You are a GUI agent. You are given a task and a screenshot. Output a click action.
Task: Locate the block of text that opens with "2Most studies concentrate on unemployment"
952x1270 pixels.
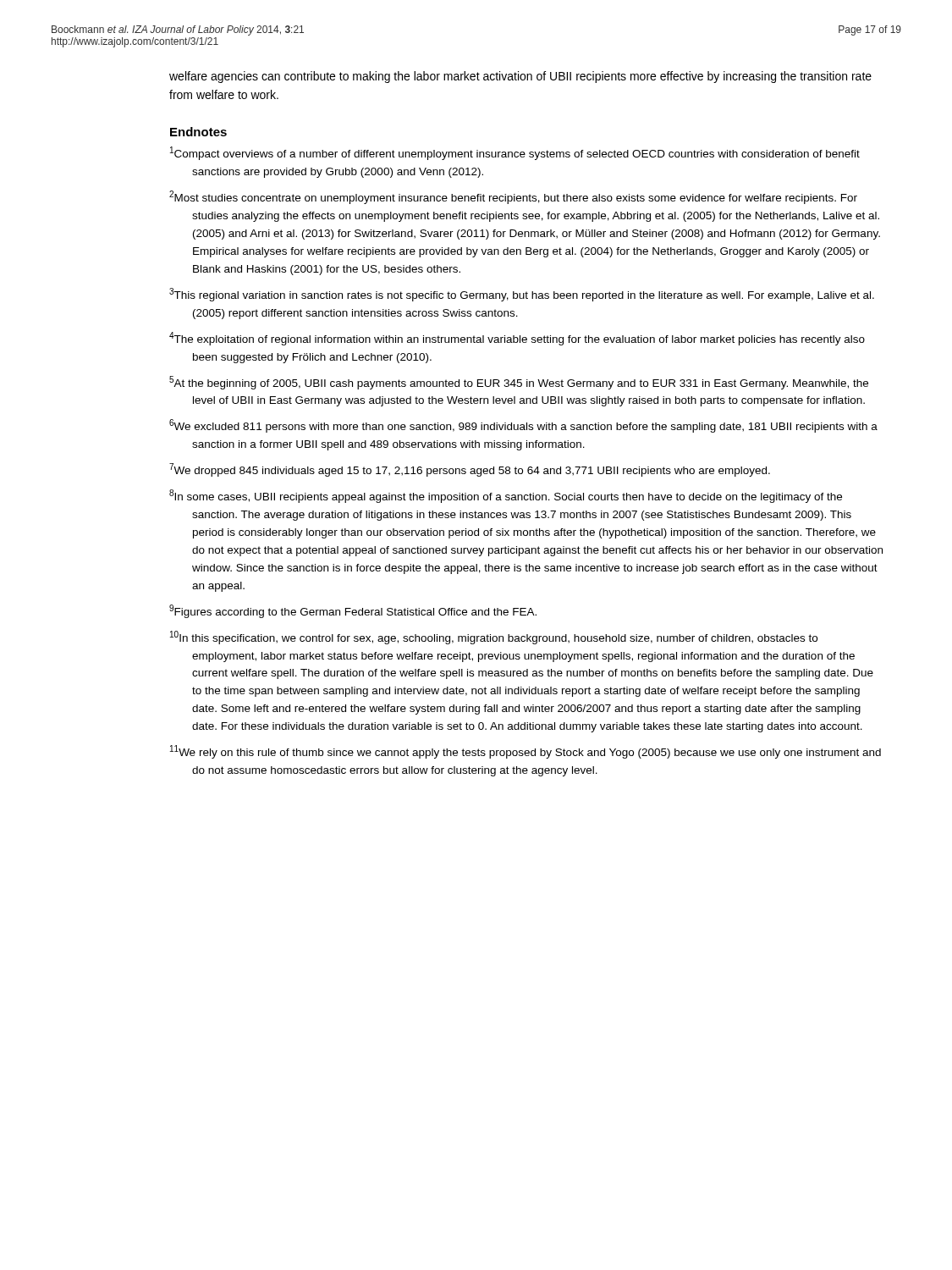(x=525, y=232)
